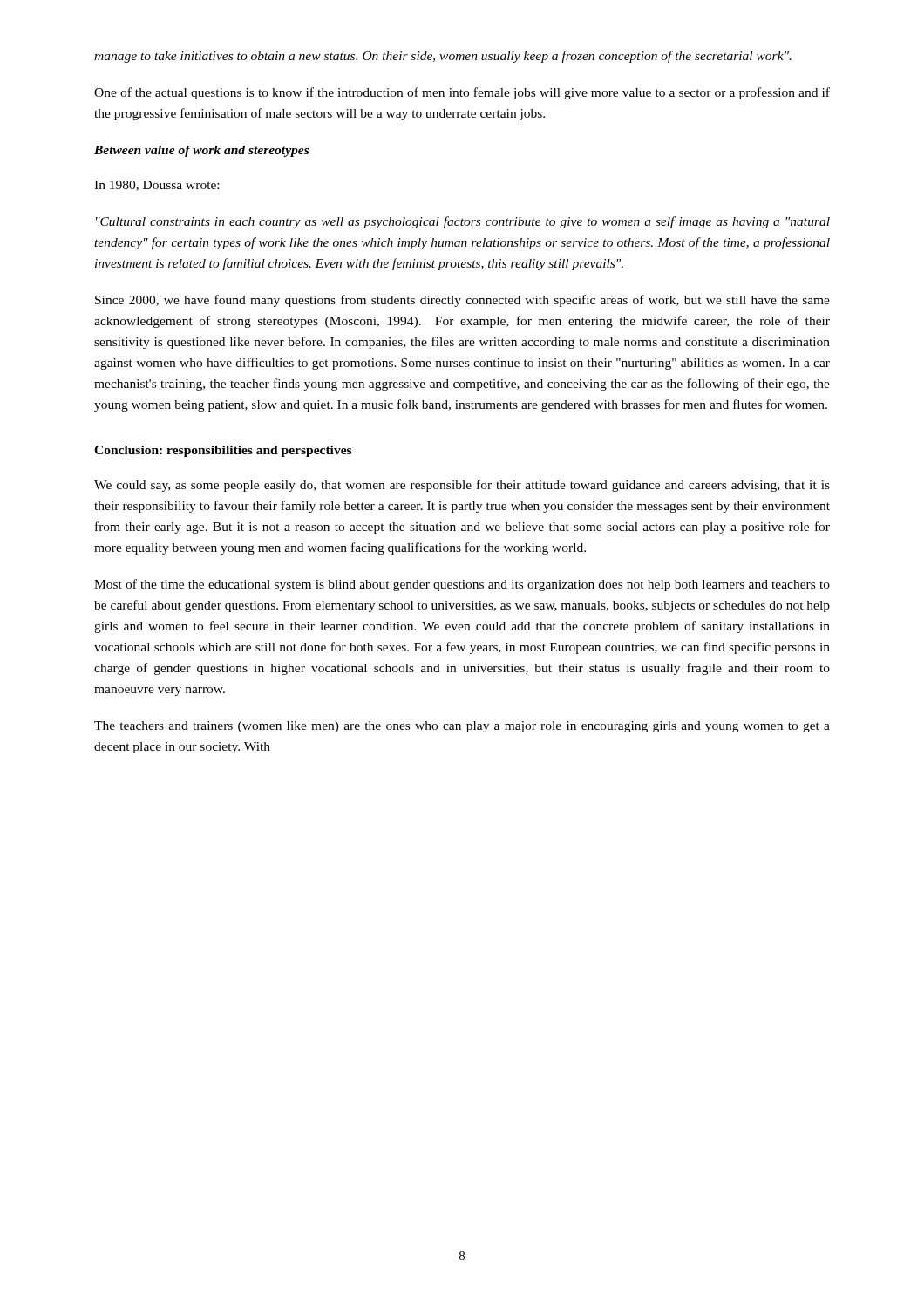Screen dimensions: 1308x924
Task: Find the element starting "The teachers and trainers"
Action: click(462, 736)
